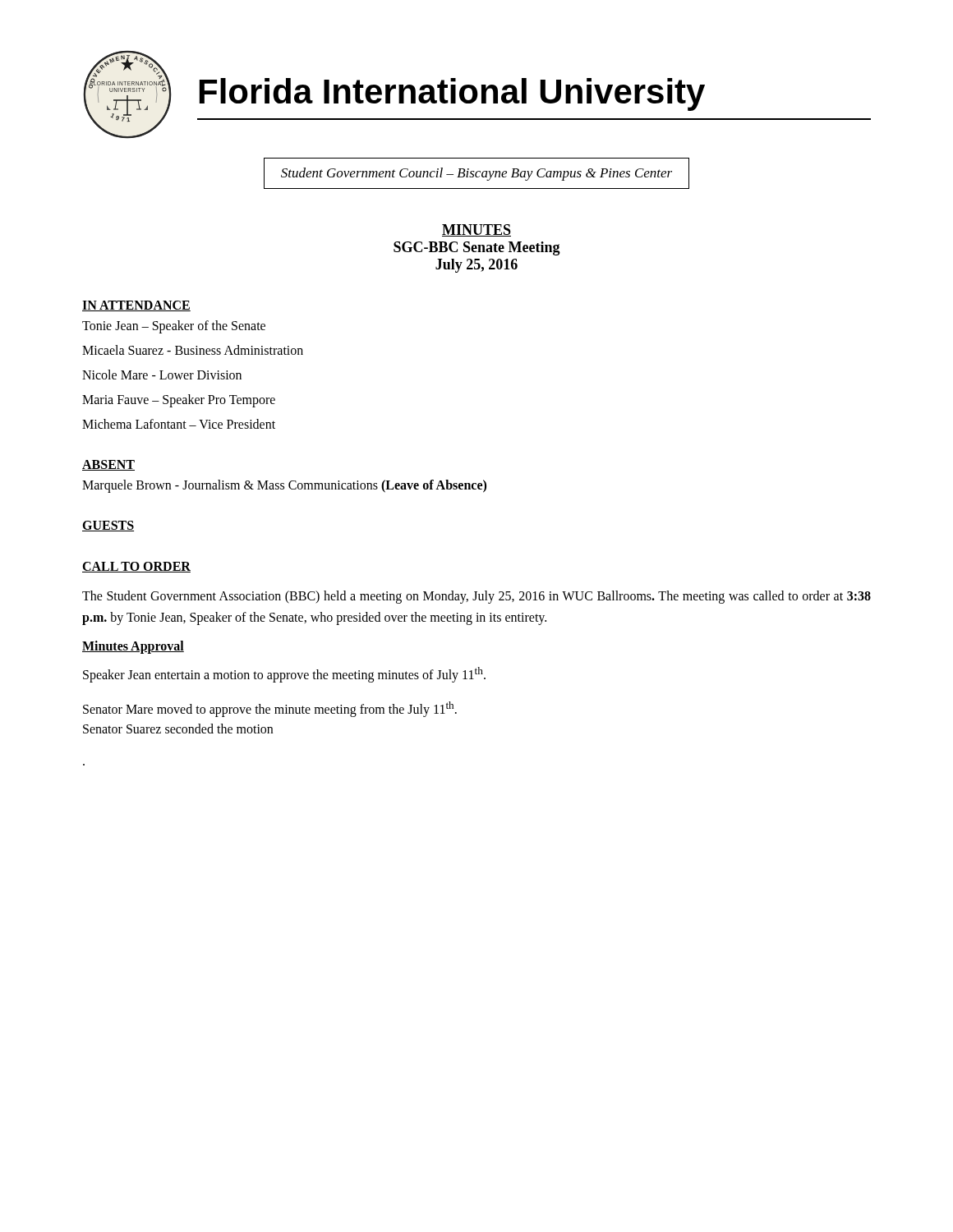Click on the region starting "Minutes Approval"
The image size is (953, 1232).
coord(133,646)
